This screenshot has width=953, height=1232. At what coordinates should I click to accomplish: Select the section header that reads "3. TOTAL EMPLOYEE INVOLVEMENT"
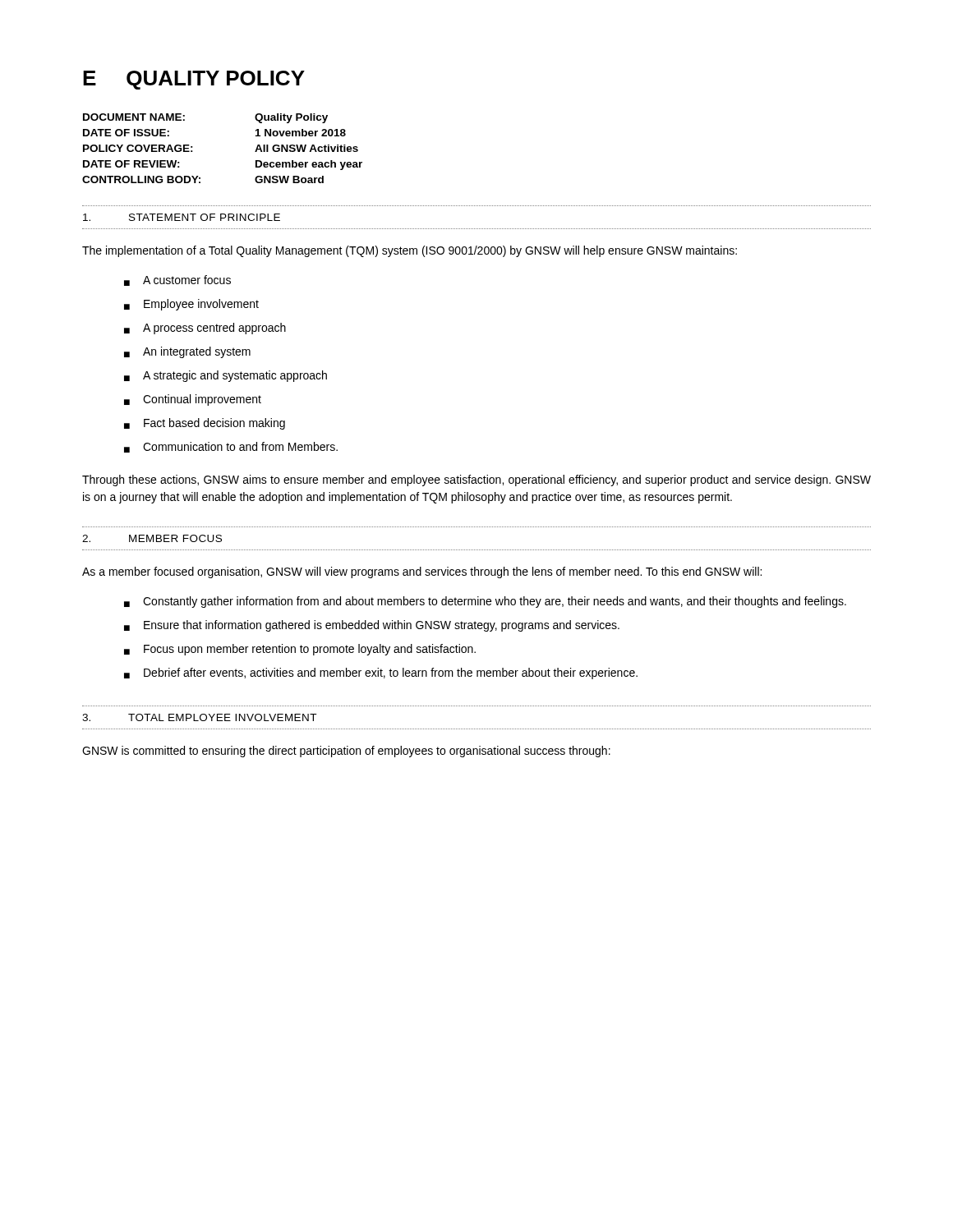point(200,717)
